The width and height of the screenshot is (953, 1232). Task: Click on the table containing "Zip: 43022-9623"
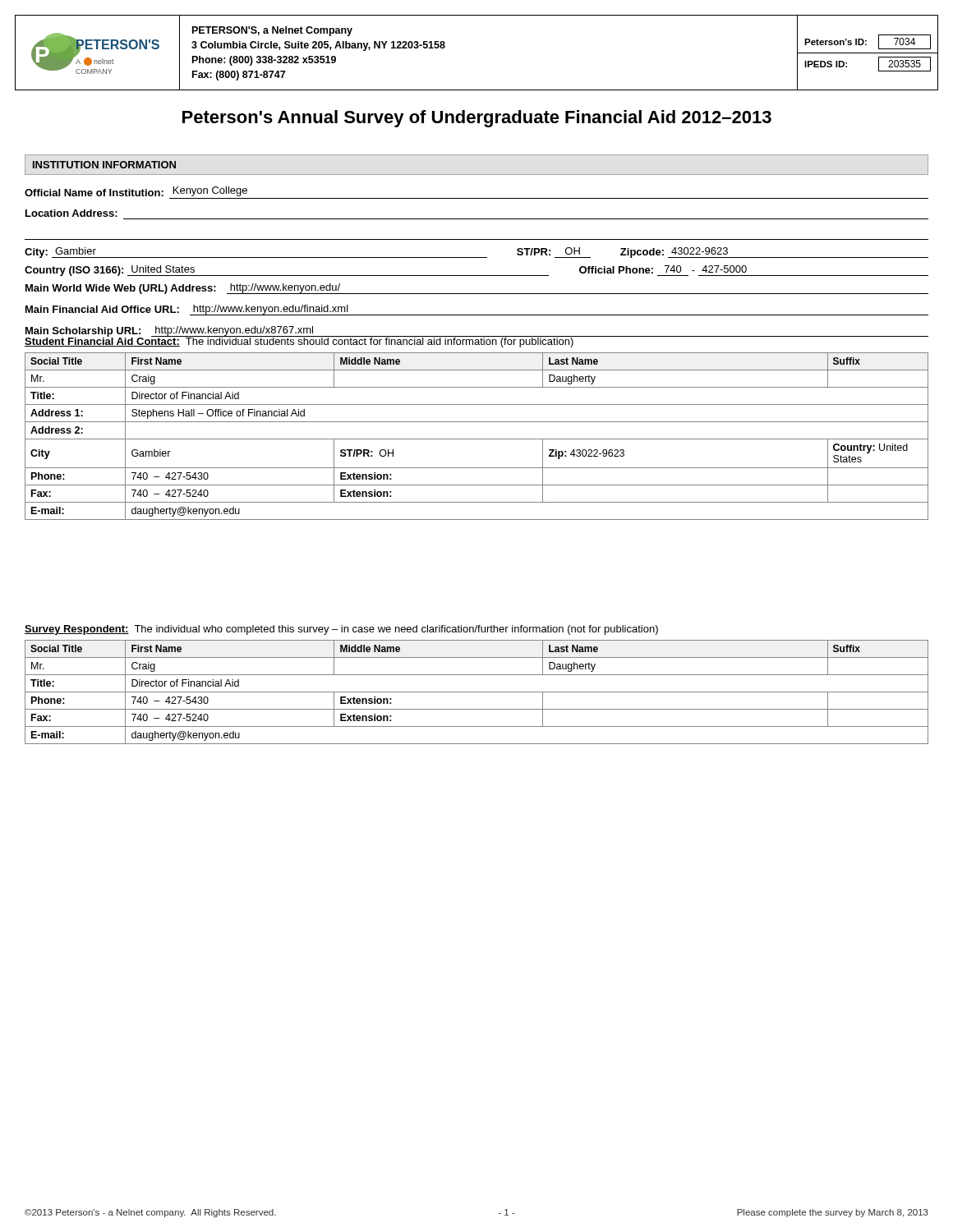(476, 436)
